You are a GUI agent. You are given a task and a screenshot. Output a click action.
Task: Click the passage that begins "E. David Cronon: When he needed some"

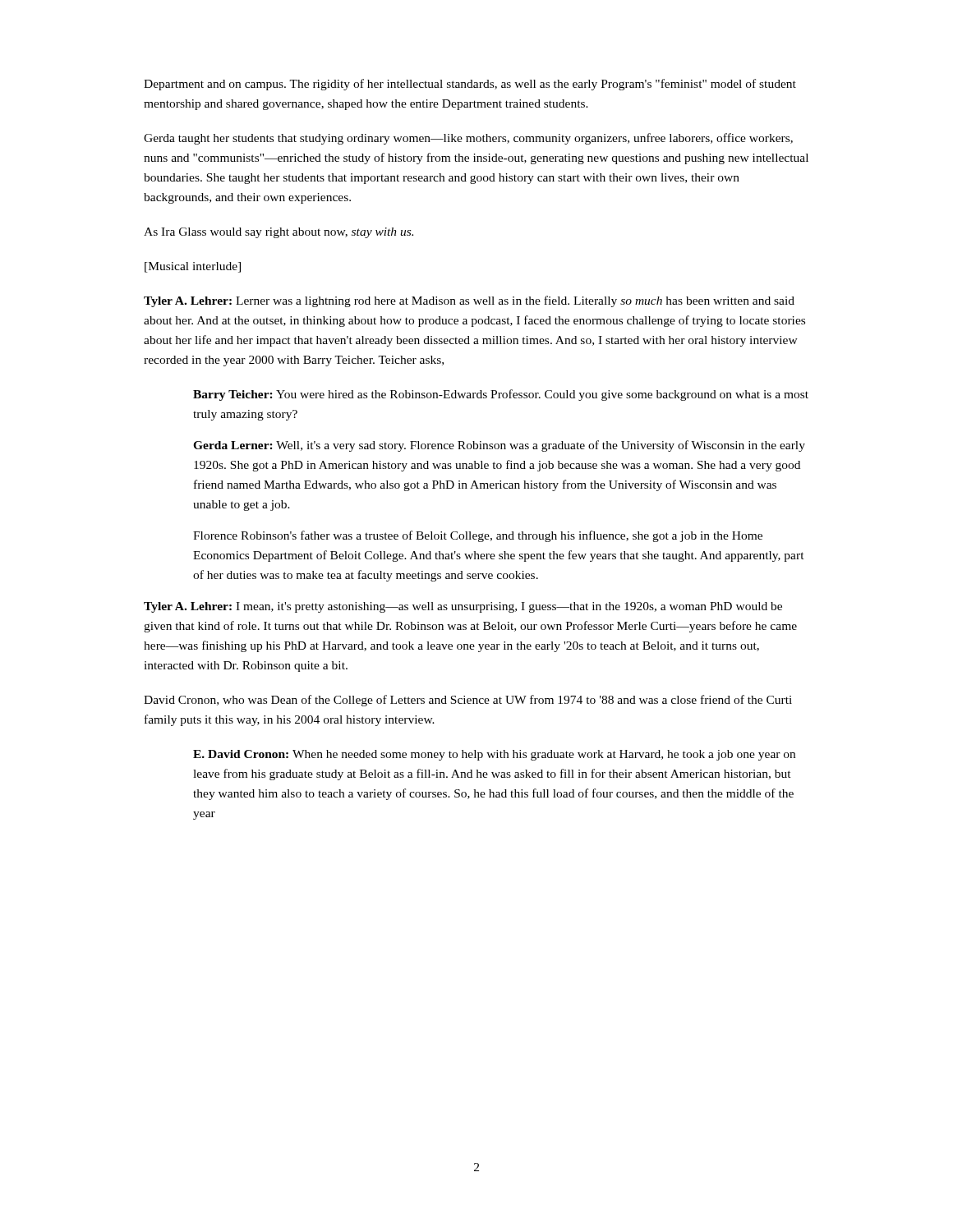pyautogui.click(x=501, y=784)
